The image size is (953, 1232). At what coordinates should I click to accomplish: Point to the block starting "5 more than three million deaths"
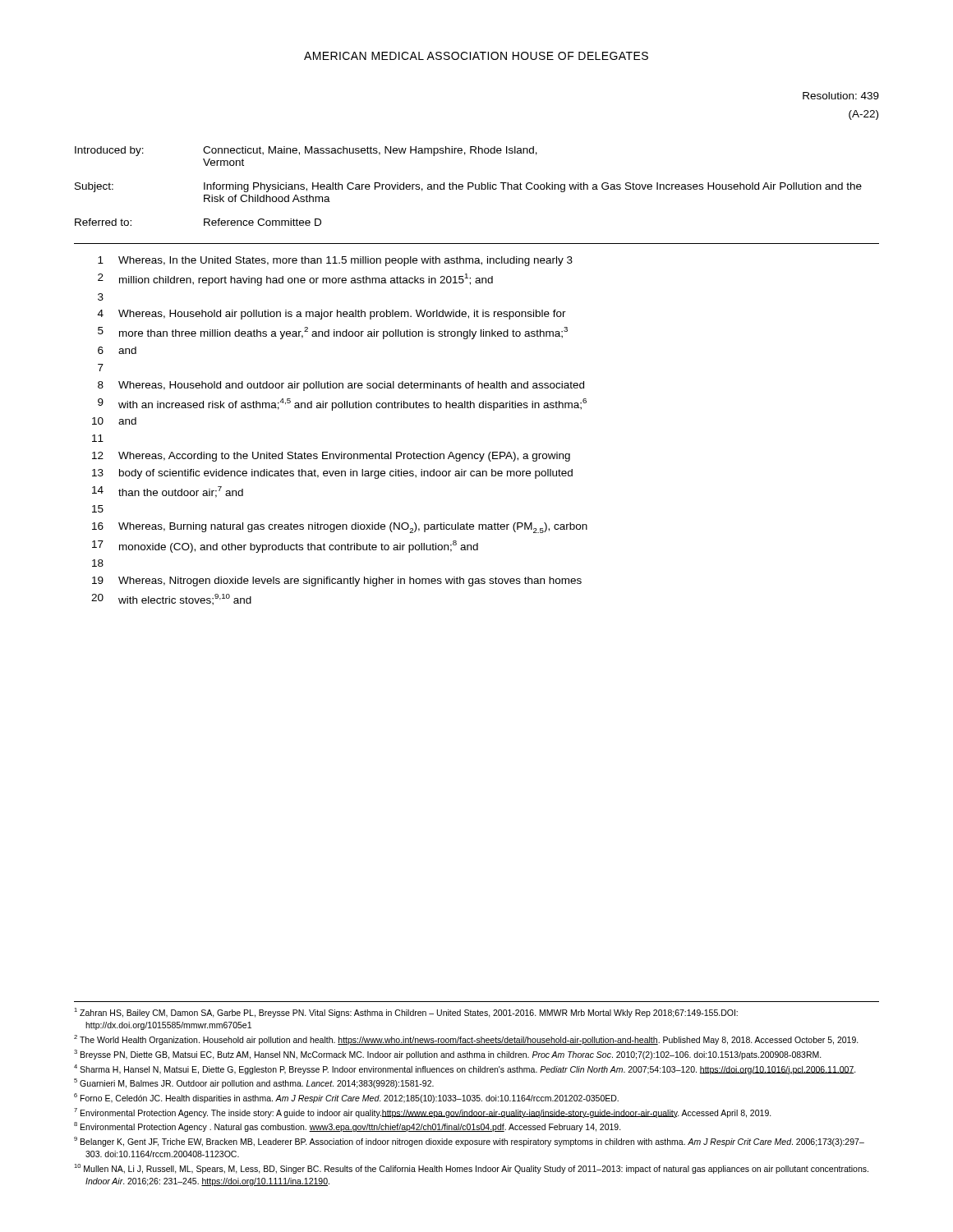coord(476,333)
